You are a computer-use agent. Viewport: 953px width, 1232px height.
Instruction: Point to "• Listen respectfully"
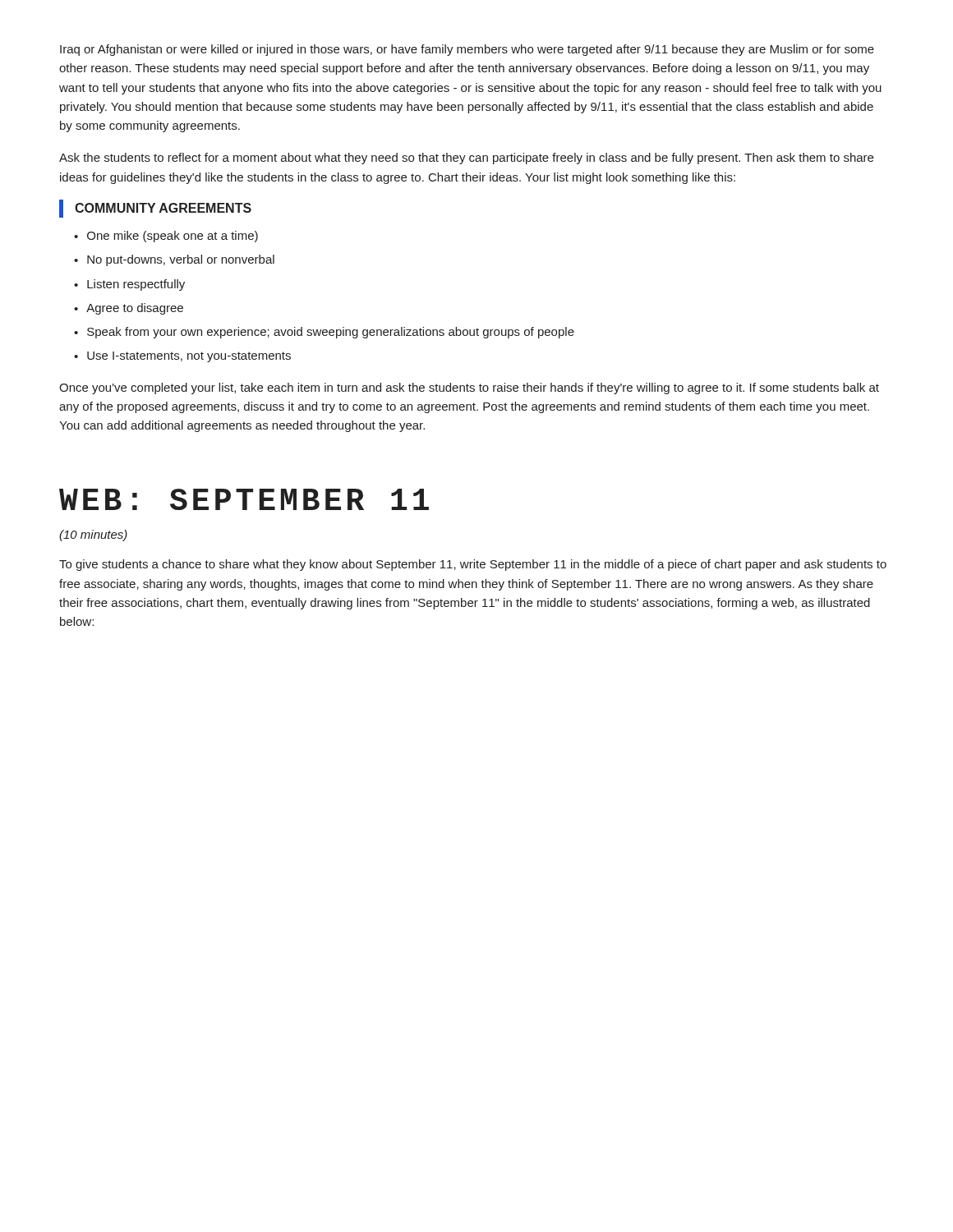click(x=130, y=284)
